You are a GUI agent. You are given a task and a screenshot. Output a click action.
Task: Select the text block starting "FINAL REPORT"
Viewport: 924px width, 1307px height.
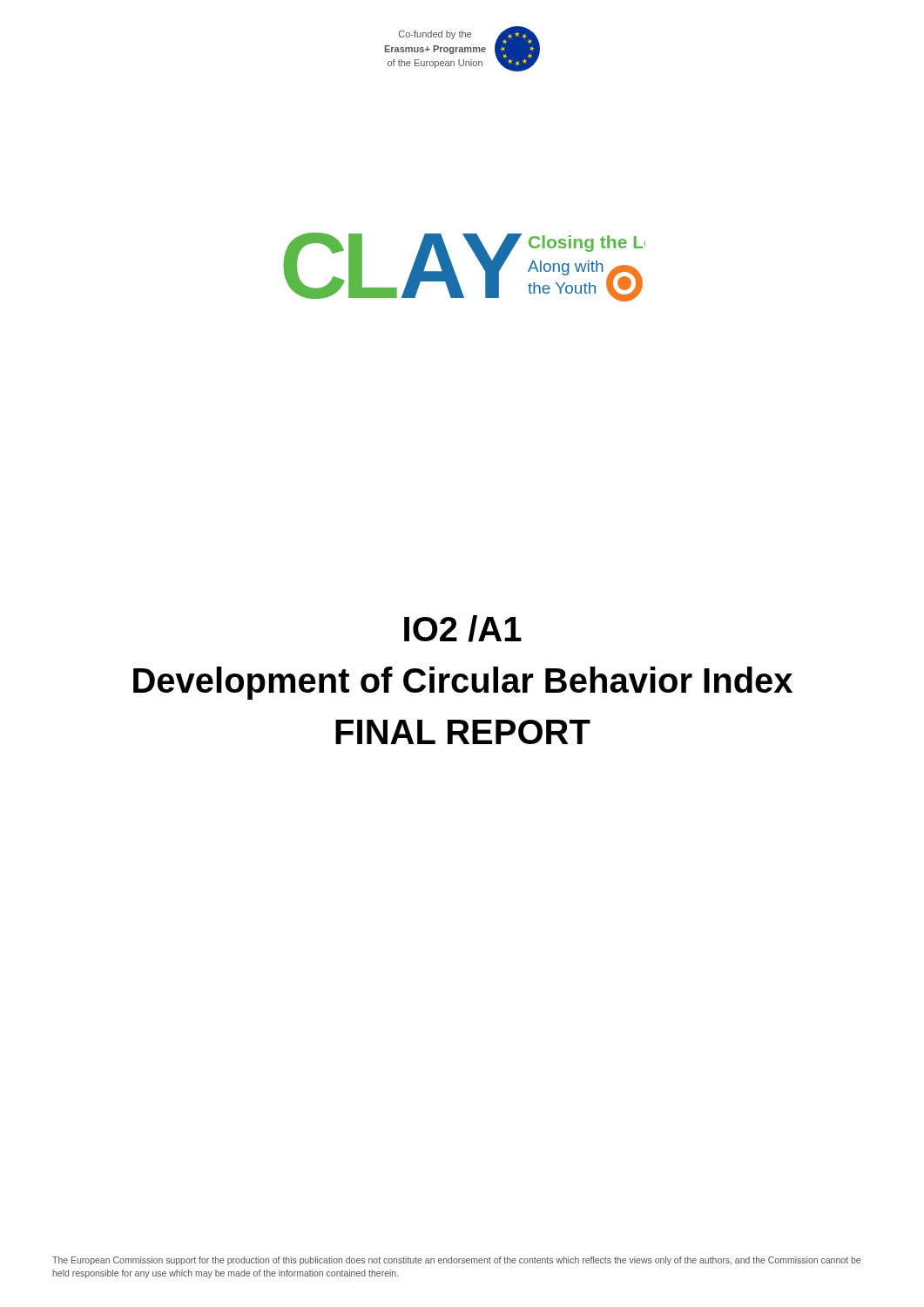point(462,732)
